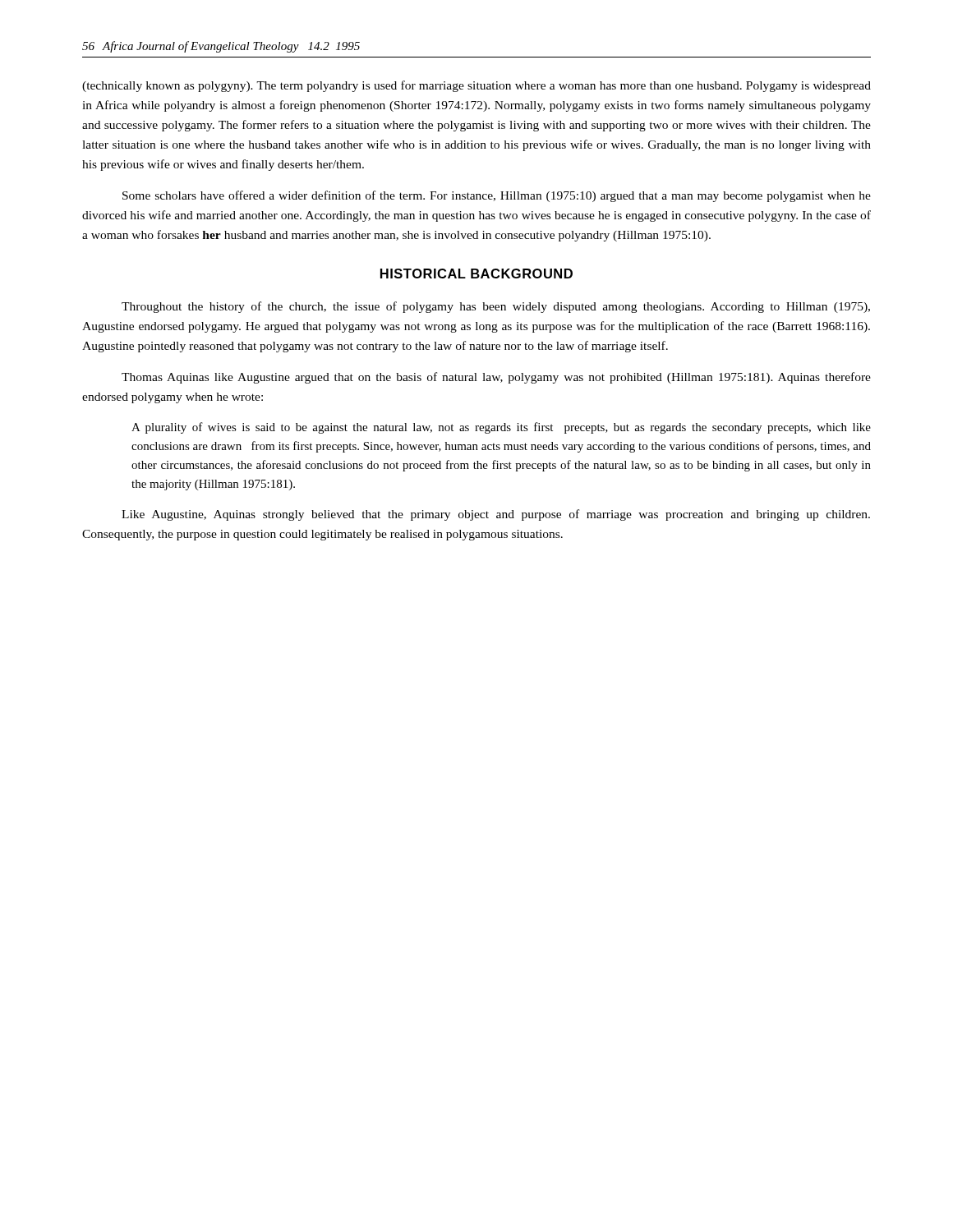Select the text block with the text "Thomas Aquinas like Augustine argued that on the"
The width and height of the screenshot is (953, 1232).
pyautogui.click(x=476, y=387)
